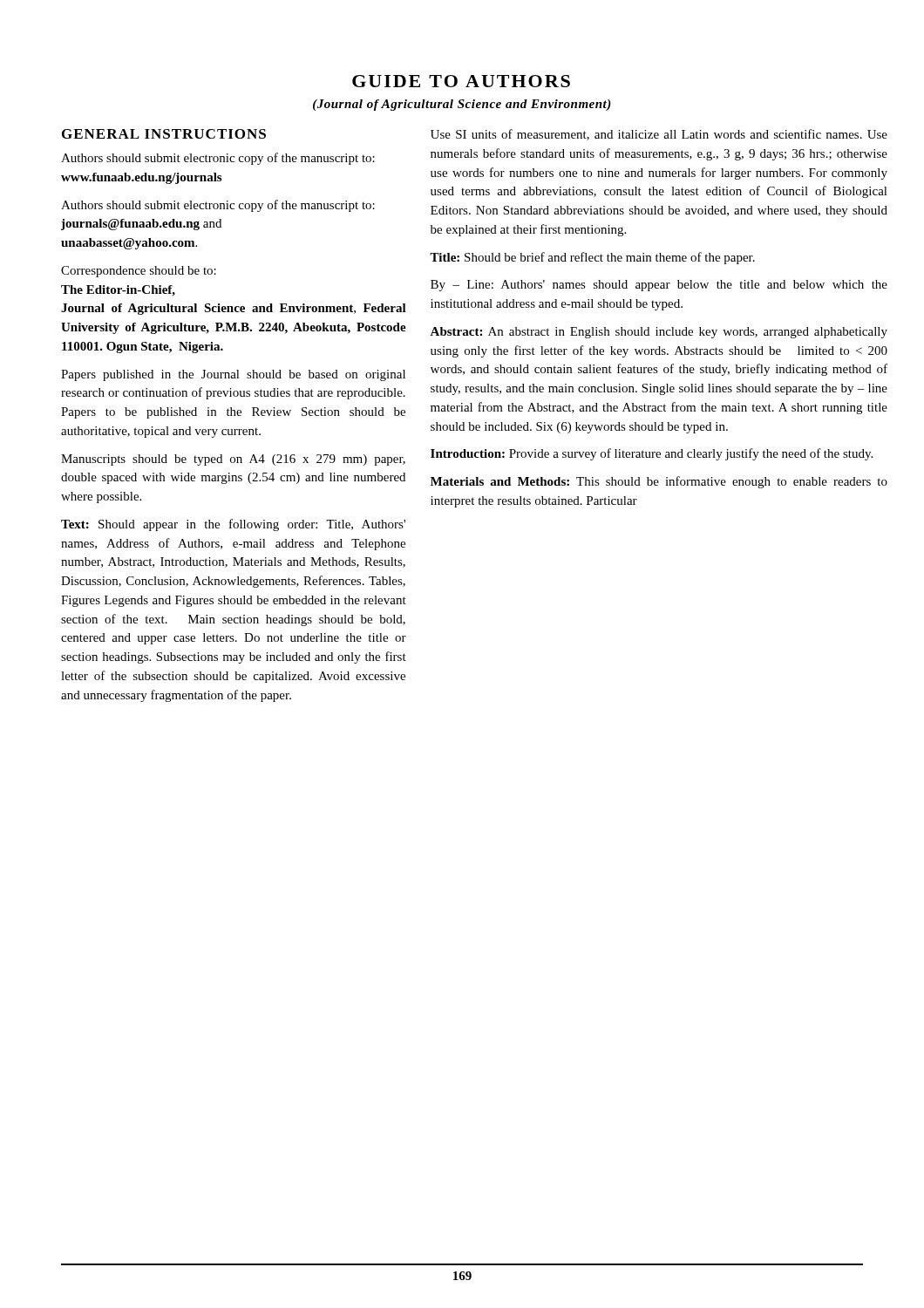Image resolution: width=924 pixels, height=1308 pixels.
Task: Select the section header containing "(Journal of Agricultural Science and"
Action: (x=462, y=104)
